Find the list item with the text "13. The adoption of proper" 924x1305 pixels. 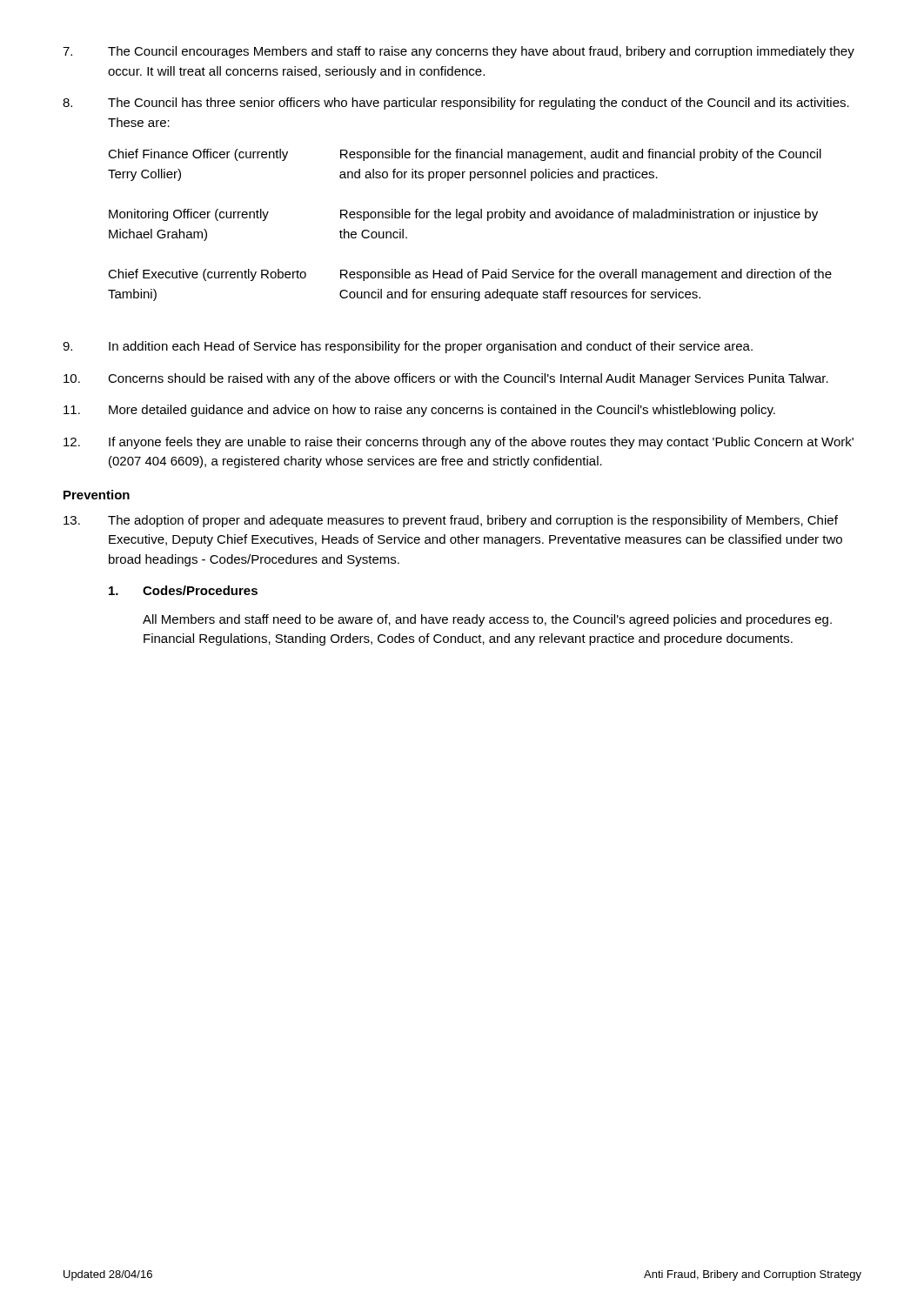pyautogui.click(x=462, y=540)
